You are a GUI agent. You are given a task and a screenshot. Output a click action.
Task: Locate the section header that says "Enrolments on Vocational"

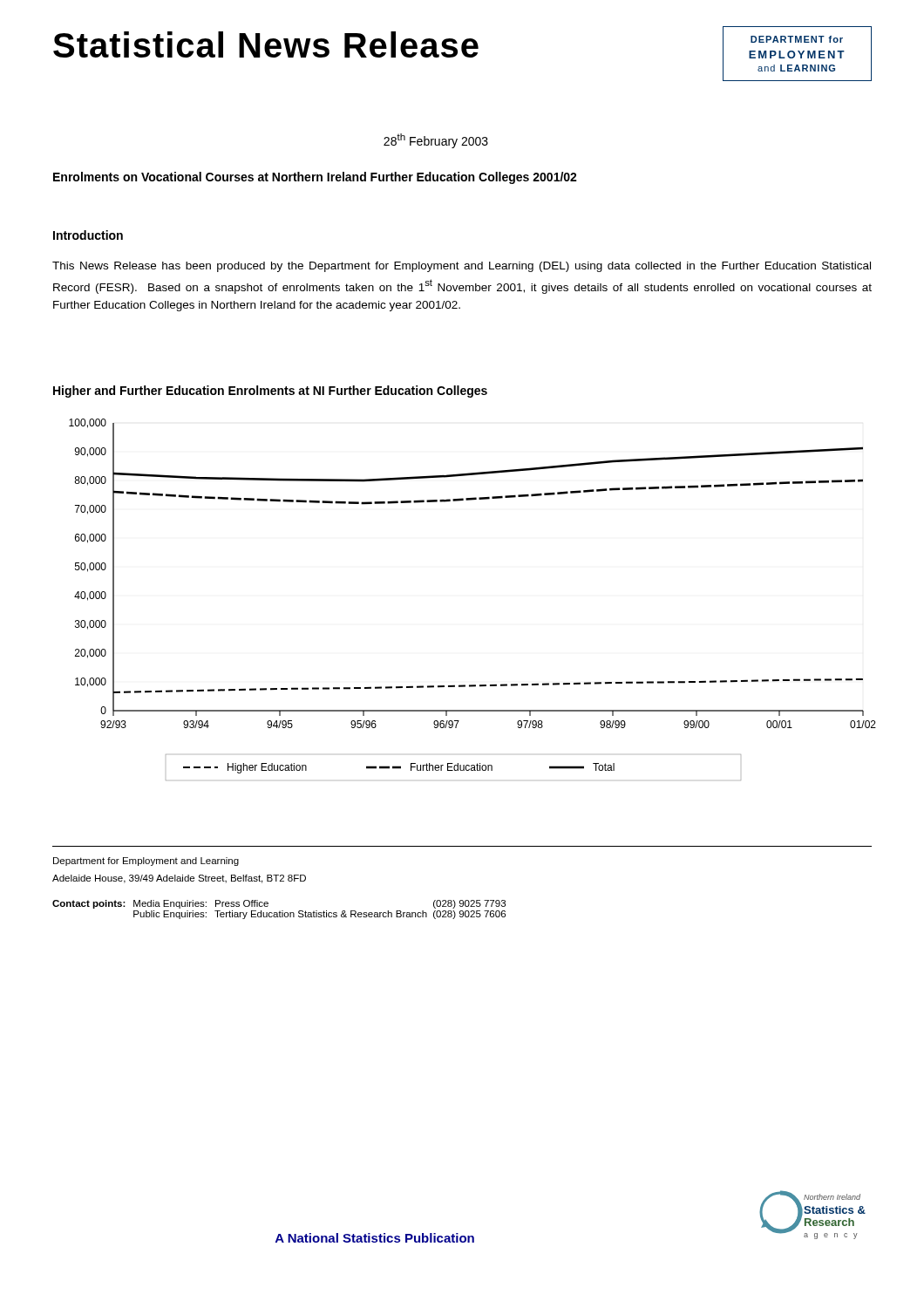(315, 177)
